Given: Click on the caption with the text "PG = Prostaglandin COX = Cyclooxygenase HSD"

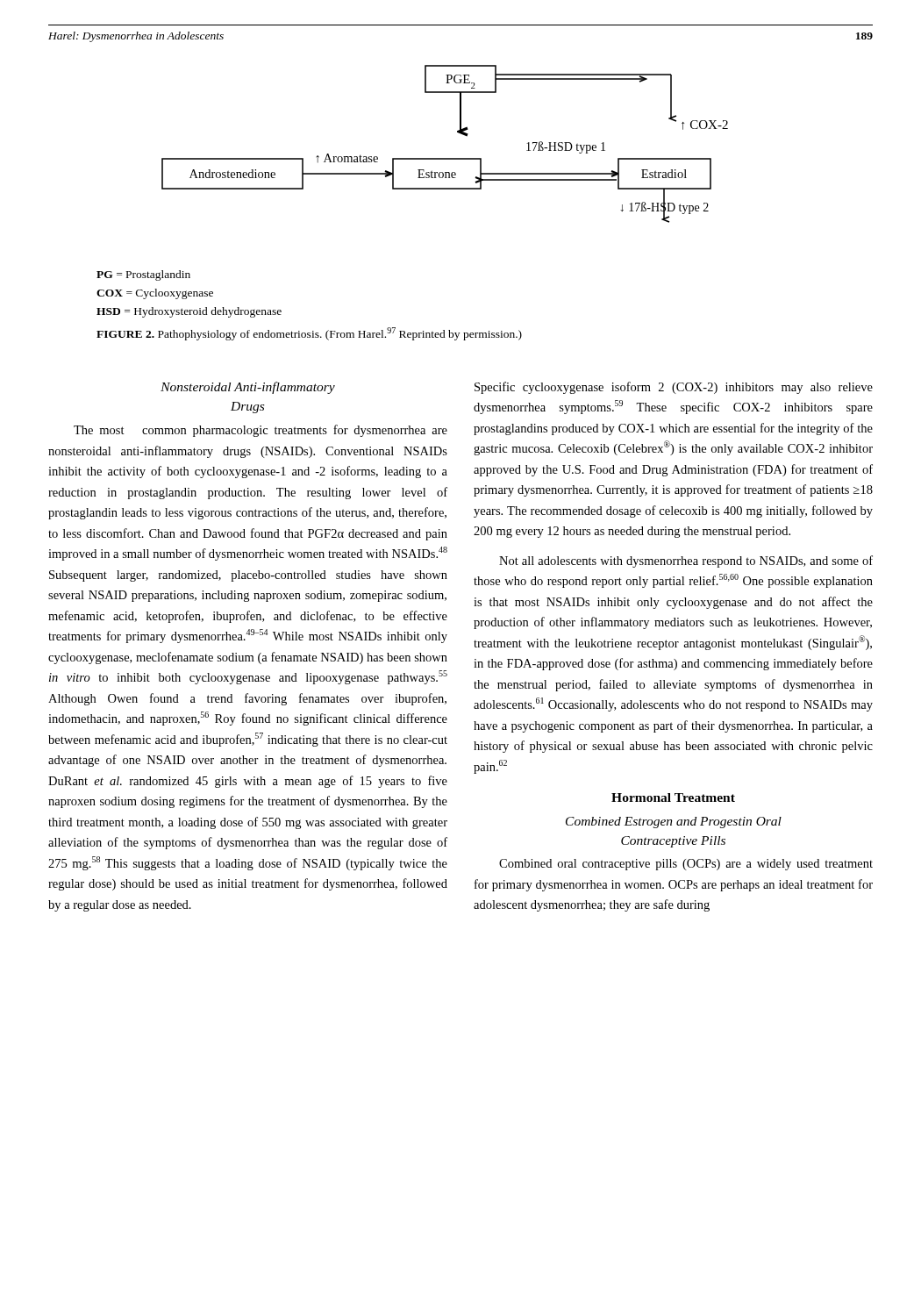Looking at the screenshot, I should point(143,275).
